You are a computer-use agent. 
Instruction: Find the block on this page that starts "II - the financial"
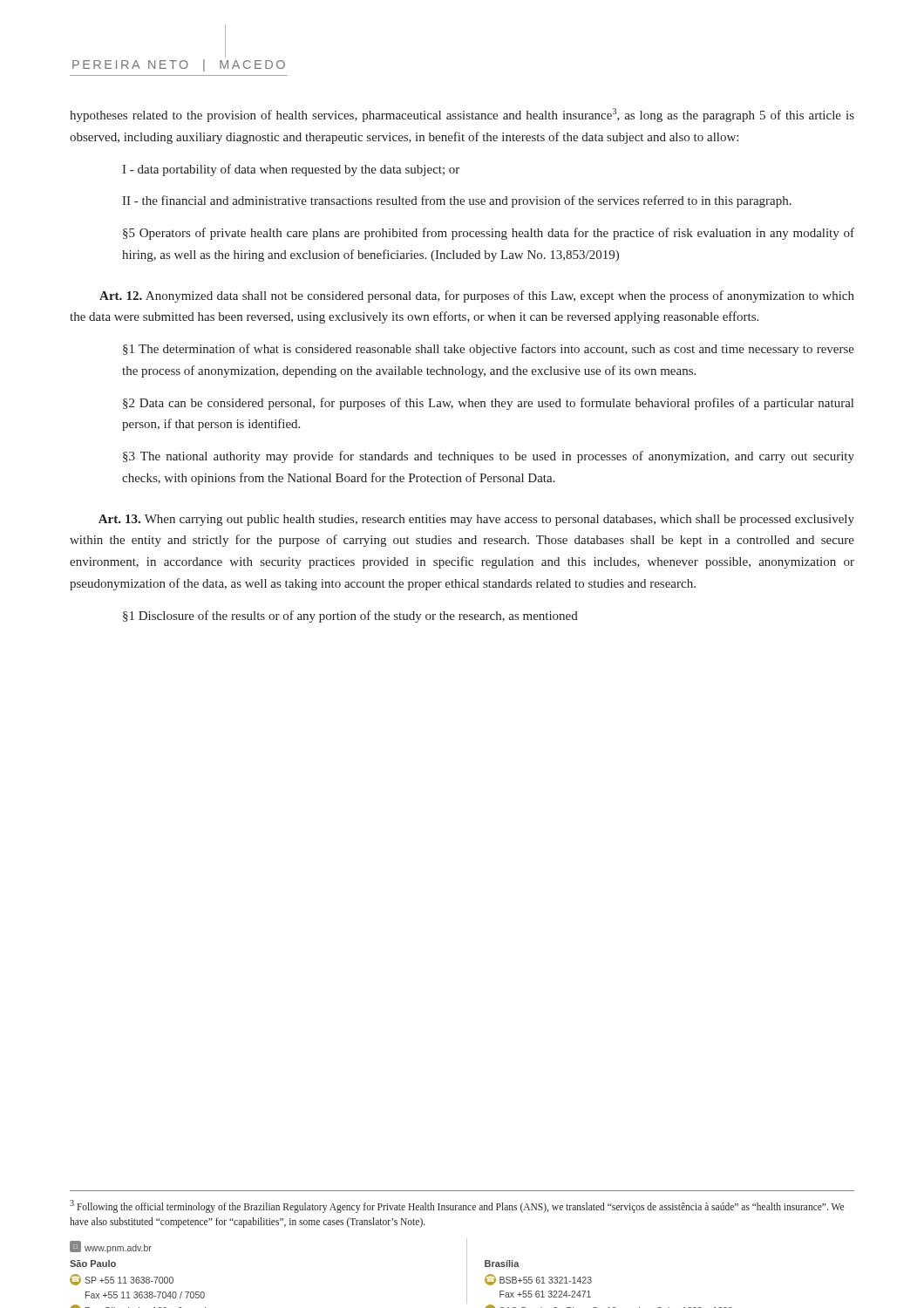[x=457, y=201]
